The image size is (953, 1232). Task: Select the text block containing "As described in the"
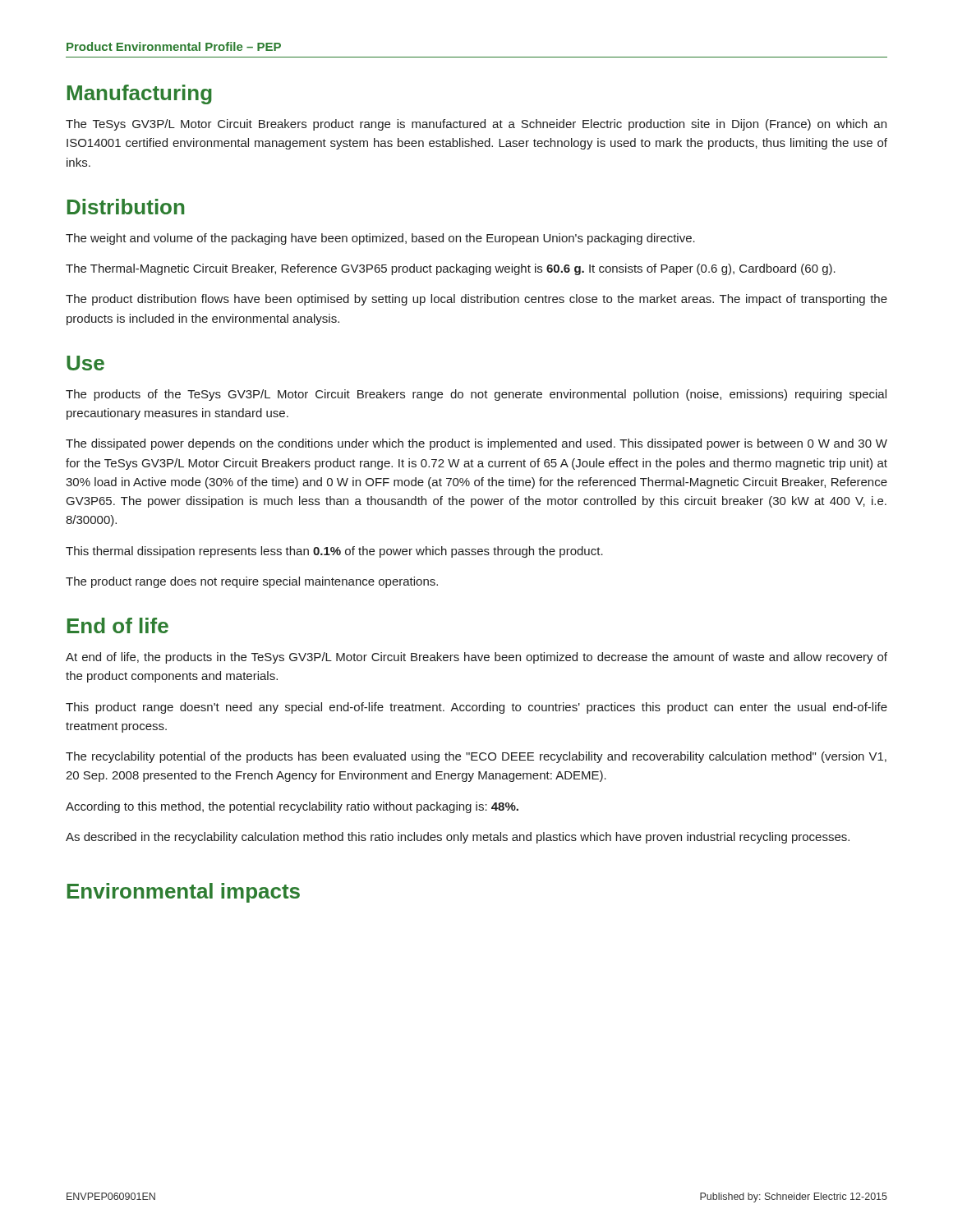458,836
